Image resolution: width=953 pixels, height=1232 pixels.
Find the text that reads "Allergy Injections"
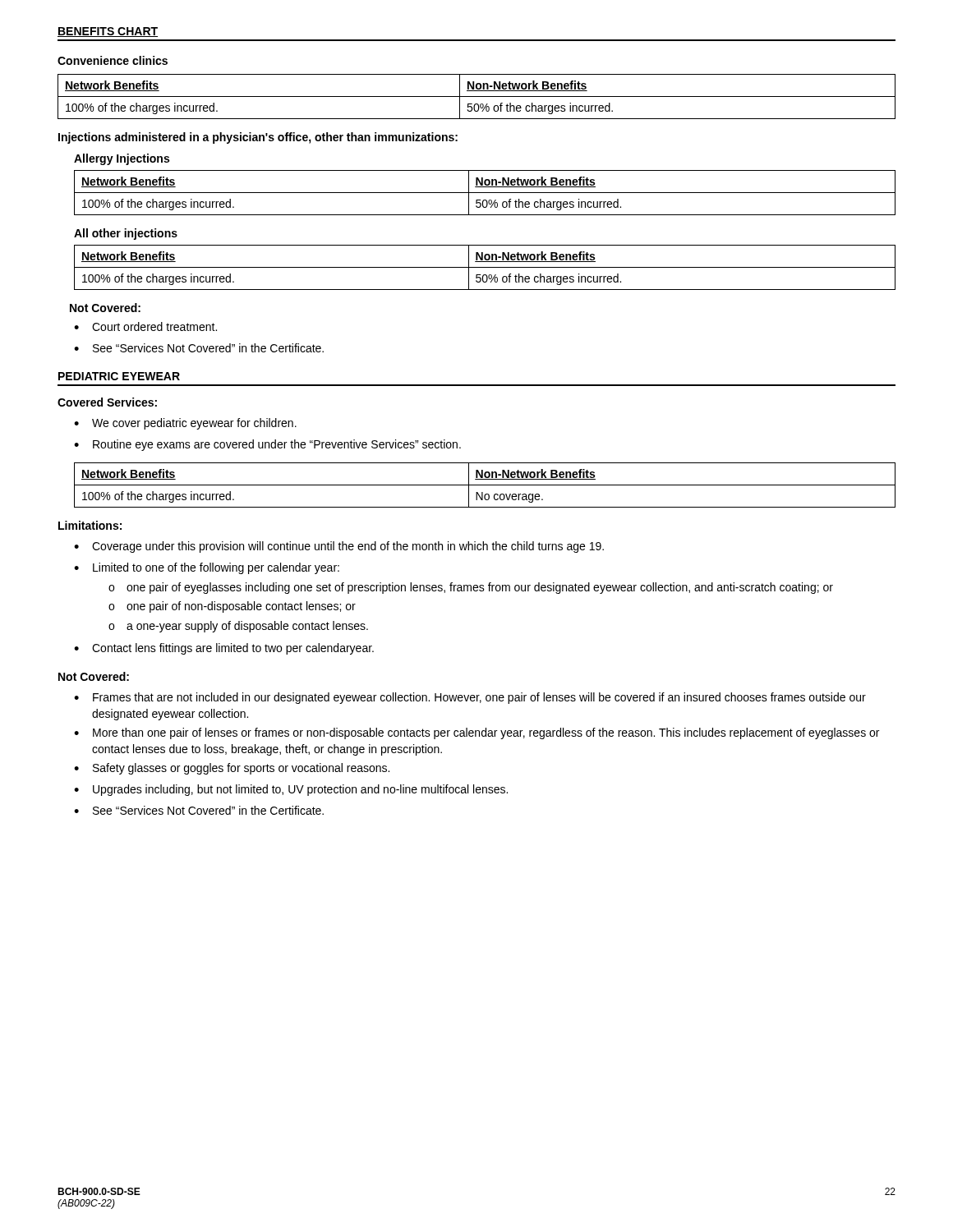pyautogui.click(x=122, y=158)
